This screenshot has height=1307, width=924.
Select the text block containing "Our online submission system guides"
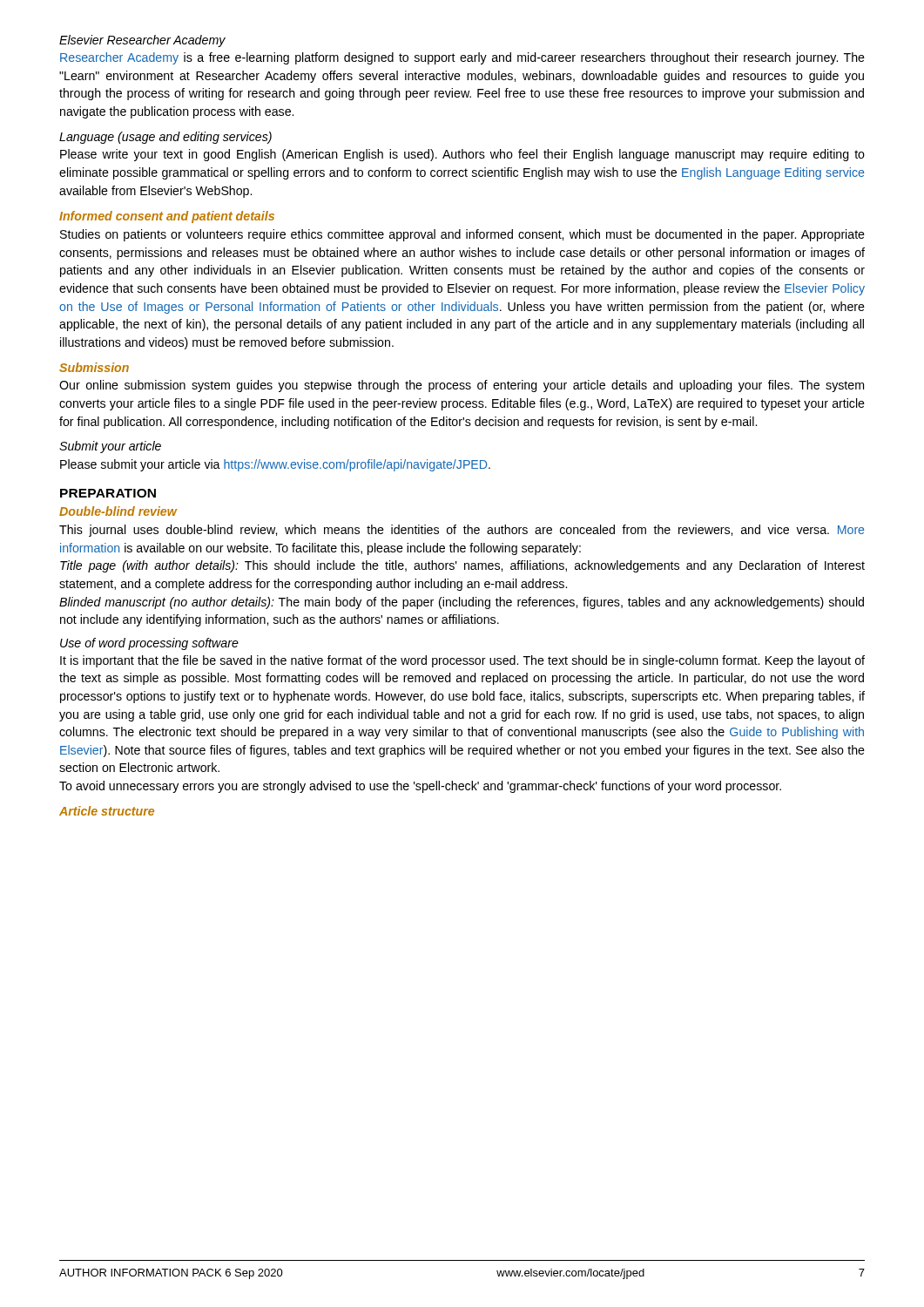462,403
